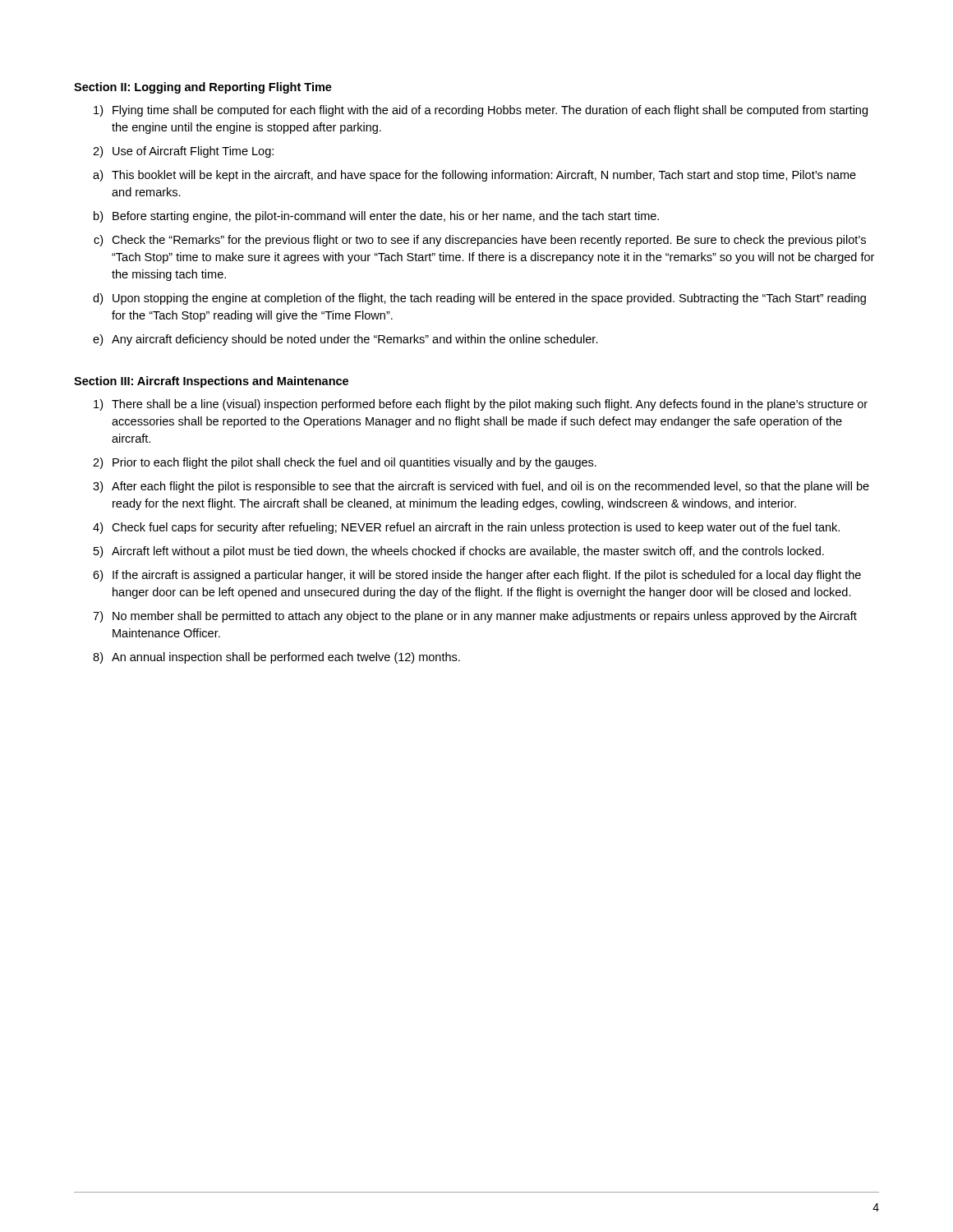
Task: Click on the list item with the text "e) Any aircraft deficiency should"
Action: [x=476, y=340]
